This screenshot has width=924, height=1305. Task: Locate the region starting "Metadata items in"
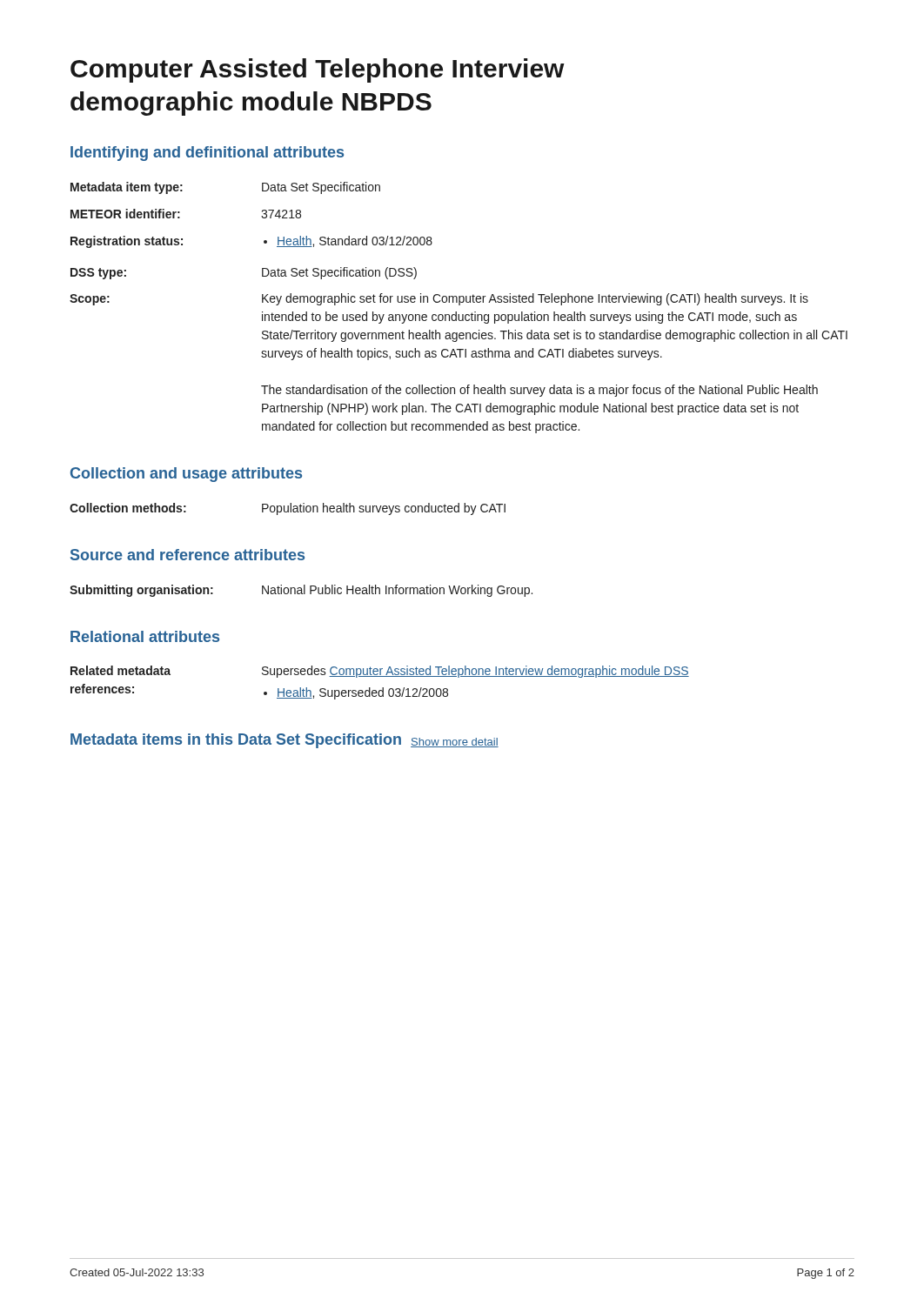coord(236,739)
